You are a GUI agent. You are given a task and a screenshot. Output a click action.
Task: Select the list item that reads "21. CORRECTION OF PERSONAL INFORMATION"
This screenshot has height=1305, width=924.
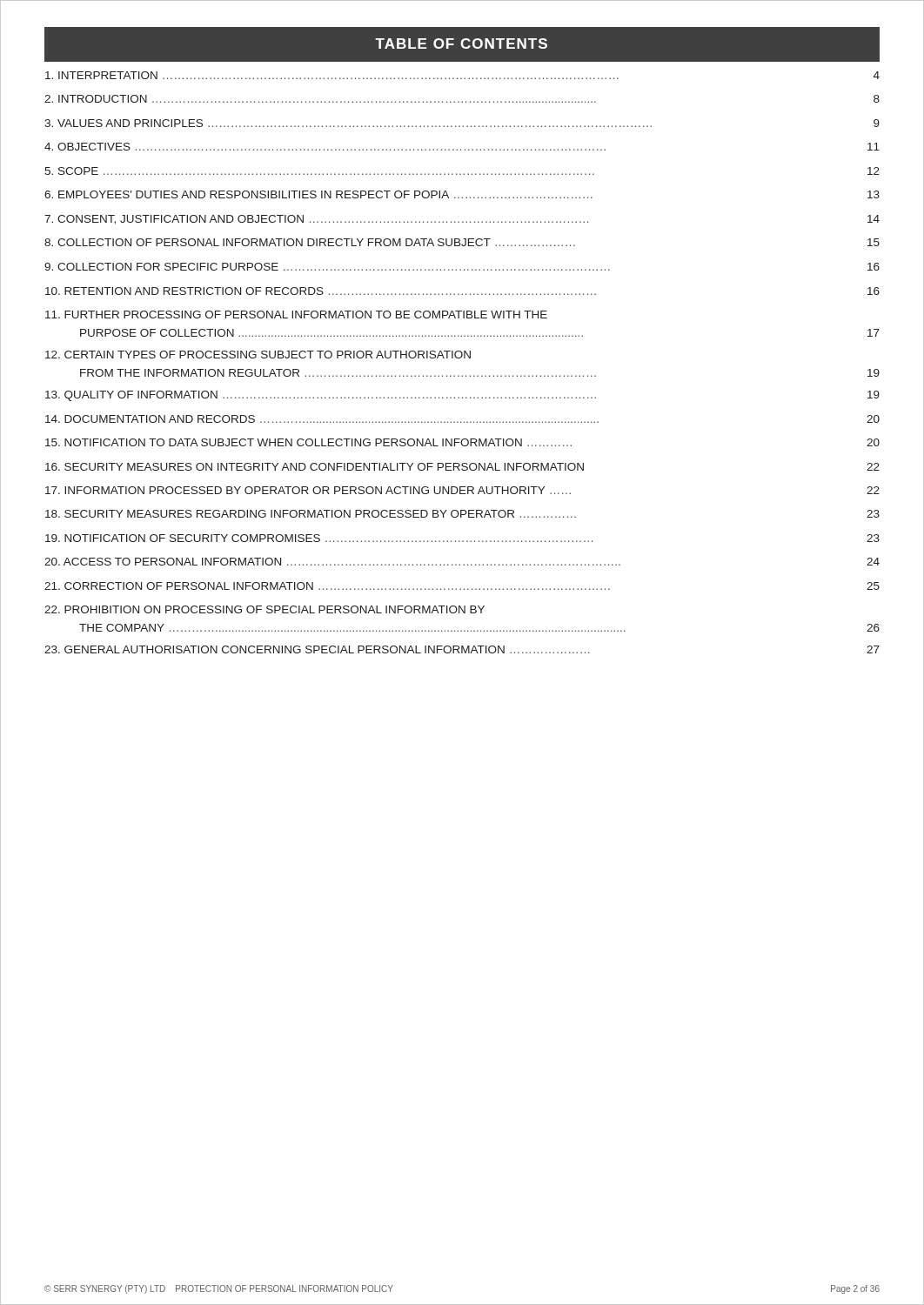[462, 586]
